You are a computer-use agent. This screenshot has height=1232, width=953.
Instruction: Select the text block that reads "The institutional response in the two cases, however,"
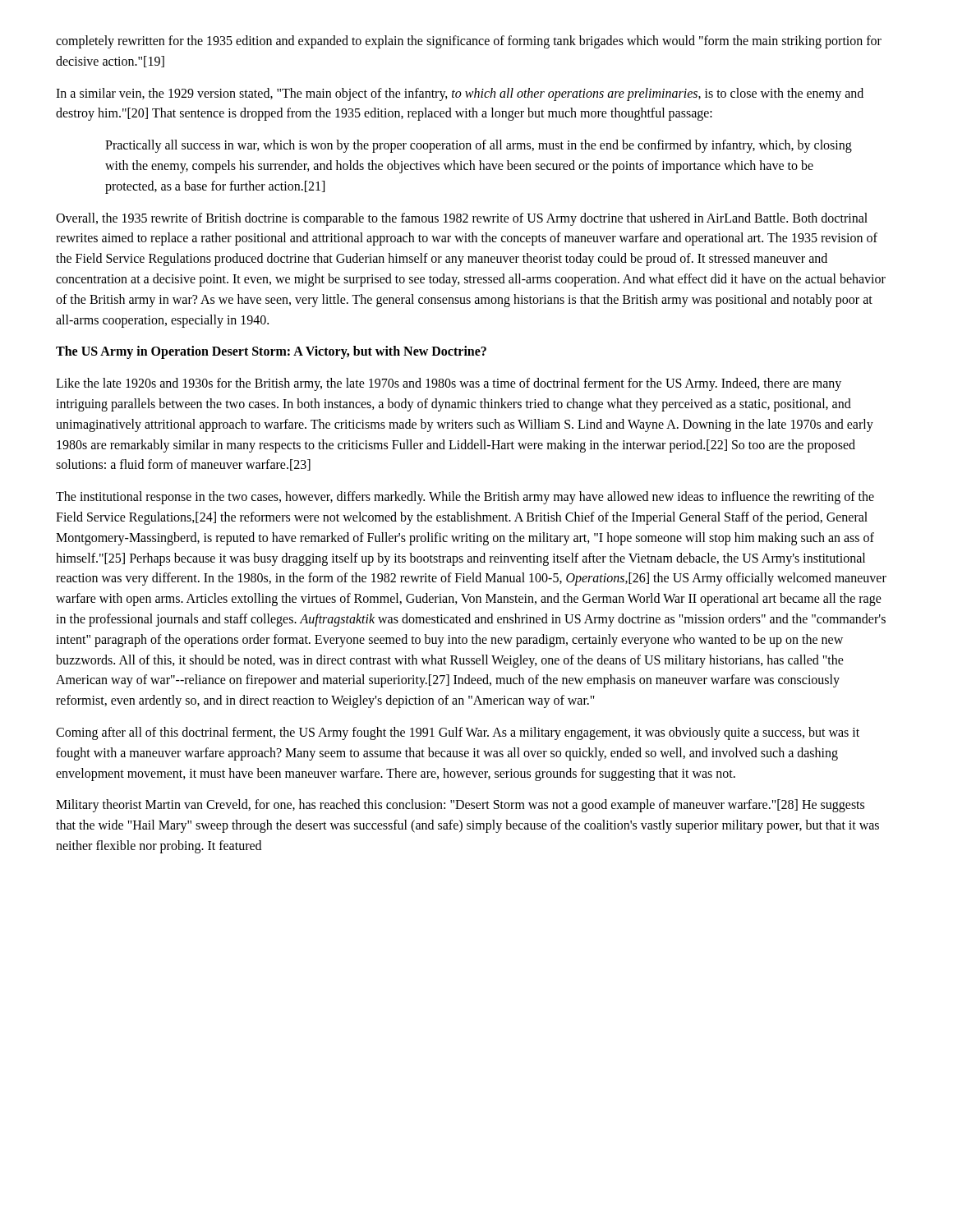tap(471, 598)
